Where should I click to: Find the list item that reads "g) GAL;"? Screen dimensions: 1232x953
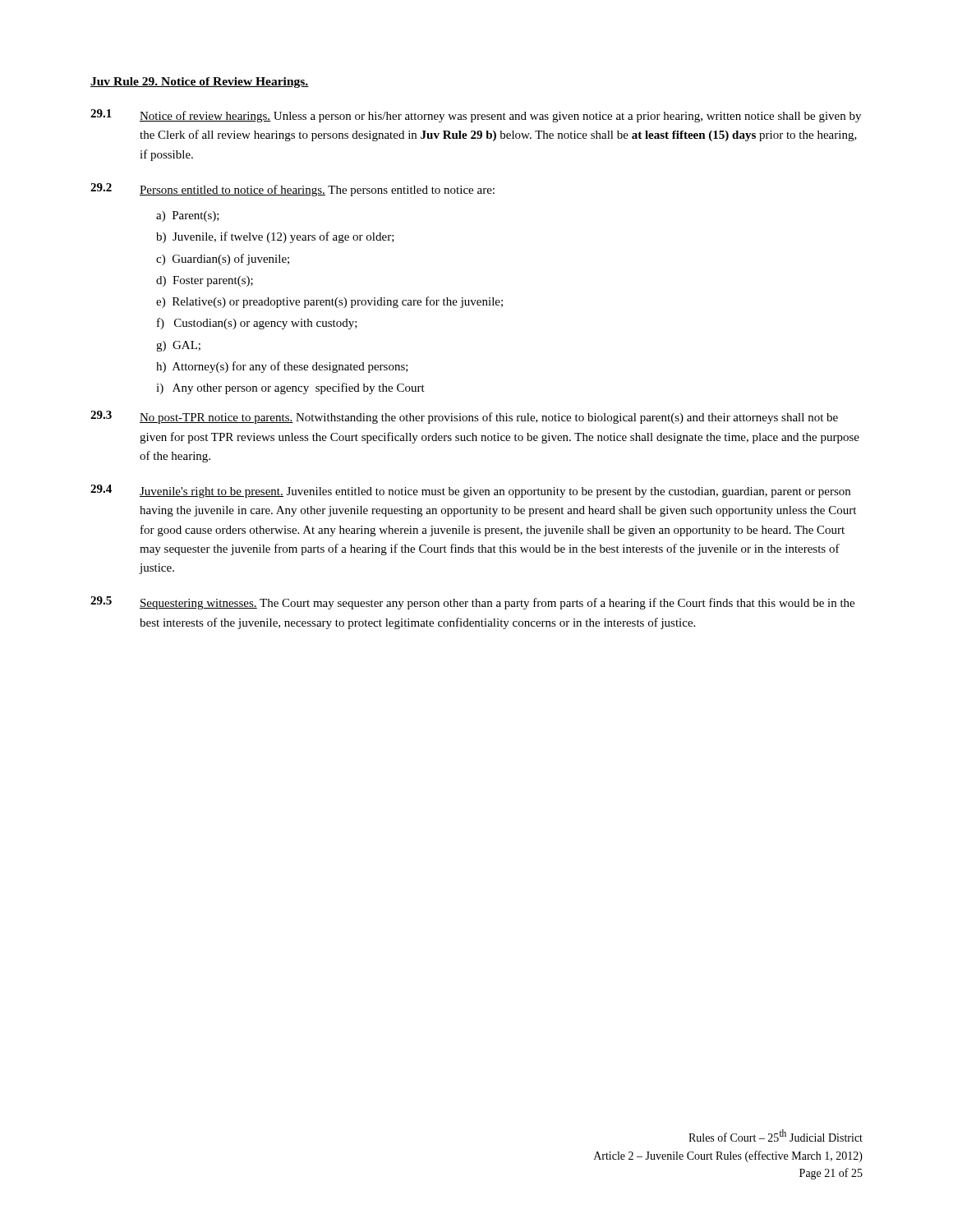pyautogui.click(x=179, y=345)
